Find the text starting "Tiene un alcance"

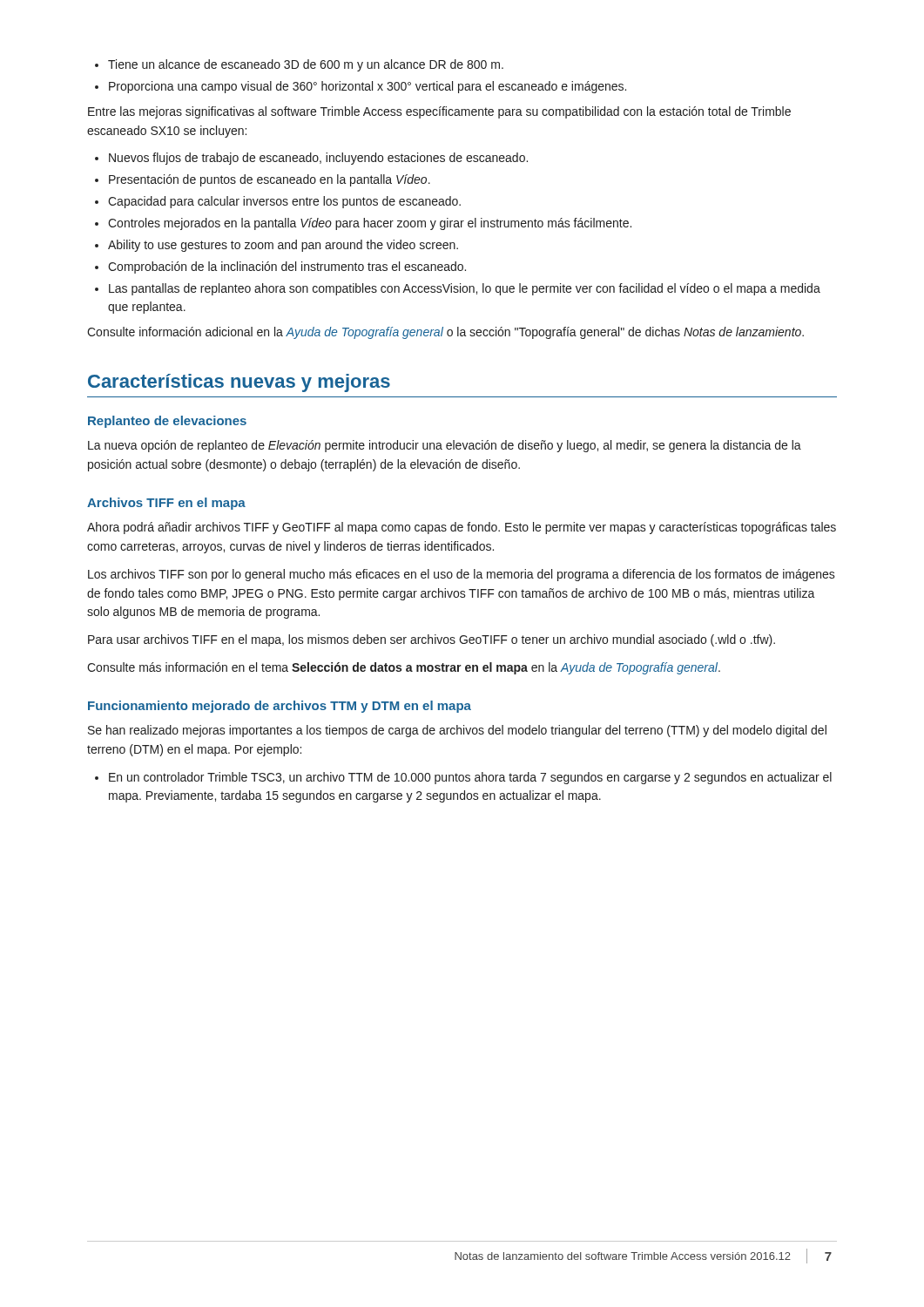pos(462,76)
